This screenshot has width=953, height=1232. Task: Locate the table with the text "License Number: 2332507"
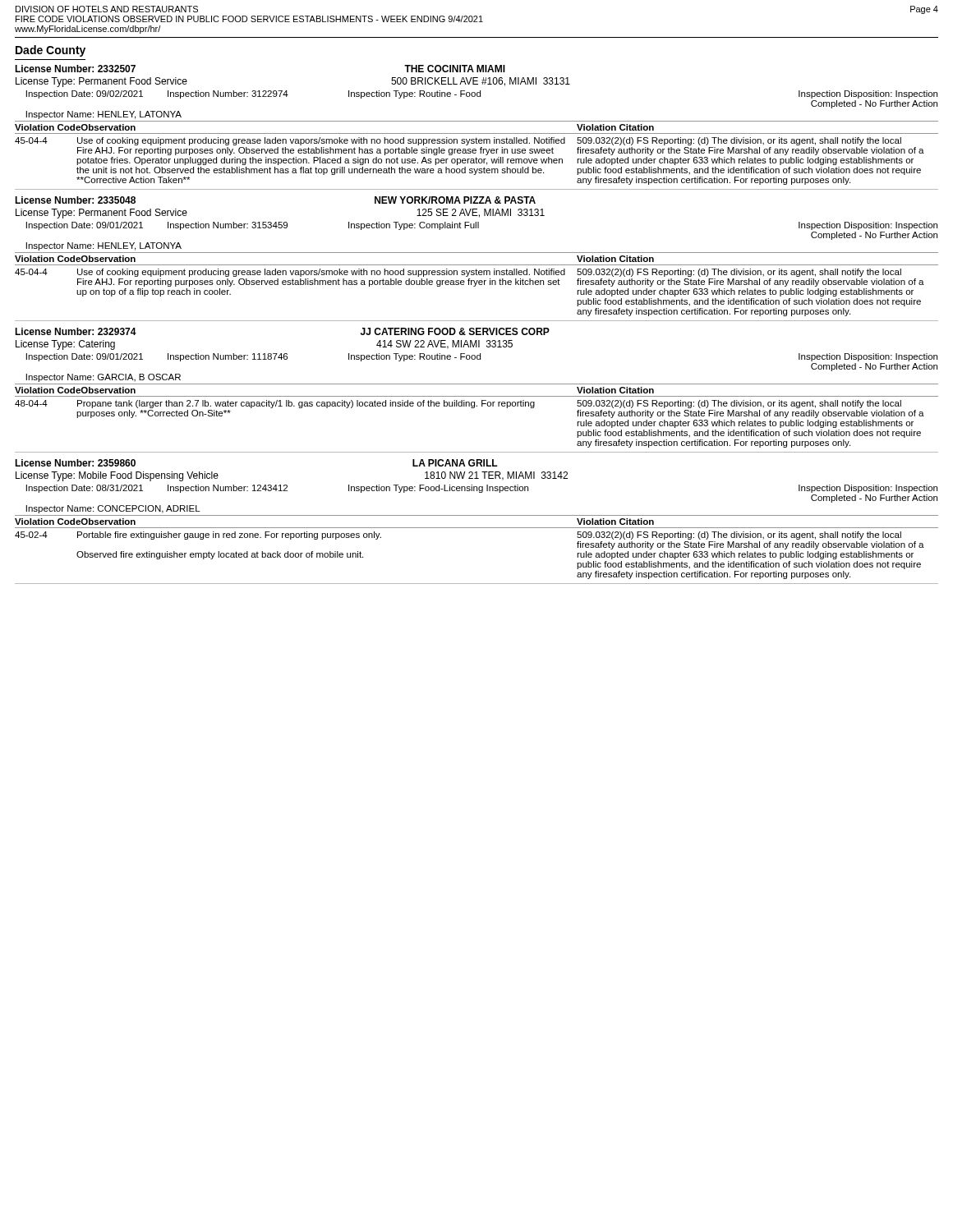coord(476,126)
